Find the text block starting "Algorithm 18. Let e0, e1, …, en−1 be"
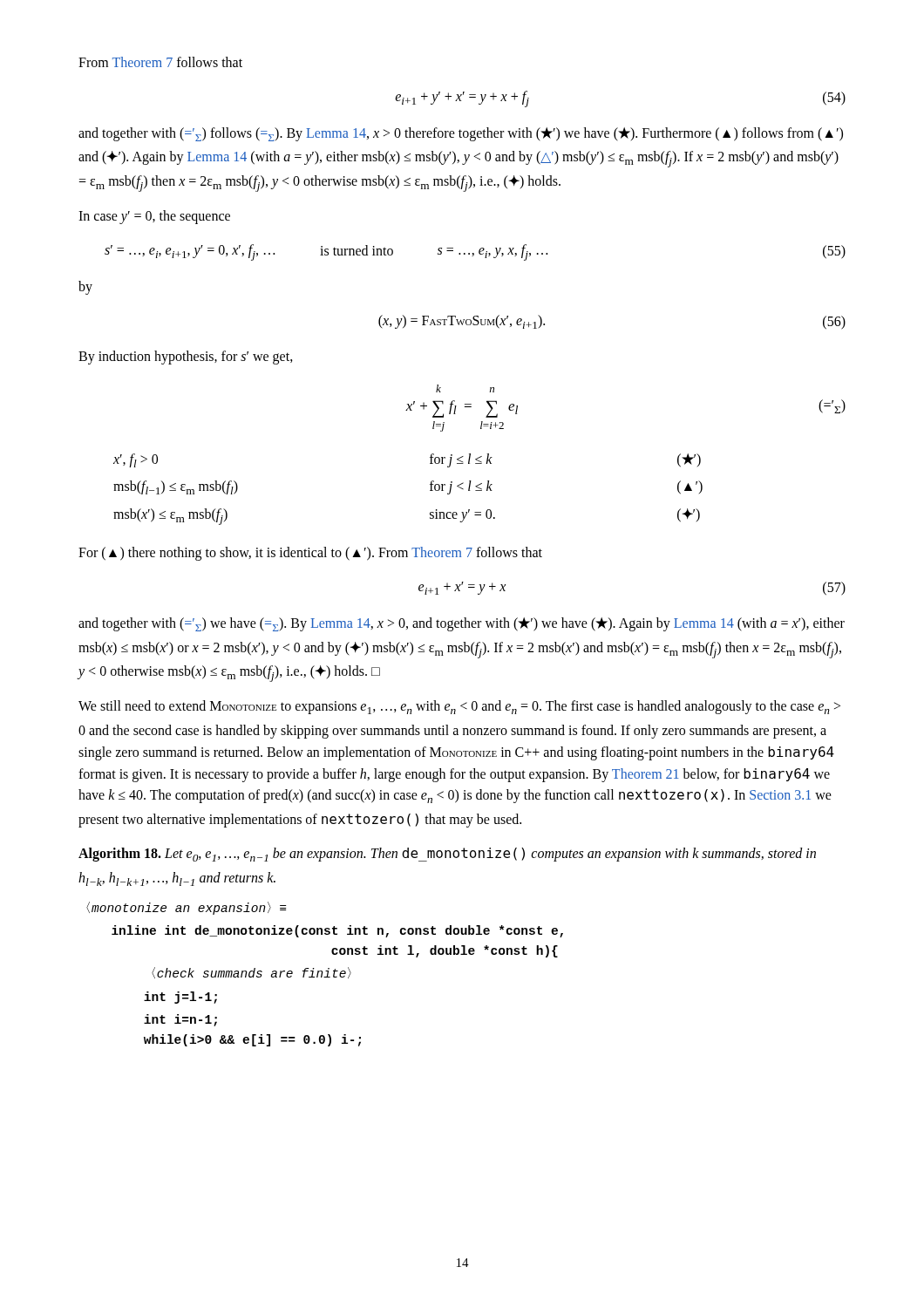 point(447,867)
